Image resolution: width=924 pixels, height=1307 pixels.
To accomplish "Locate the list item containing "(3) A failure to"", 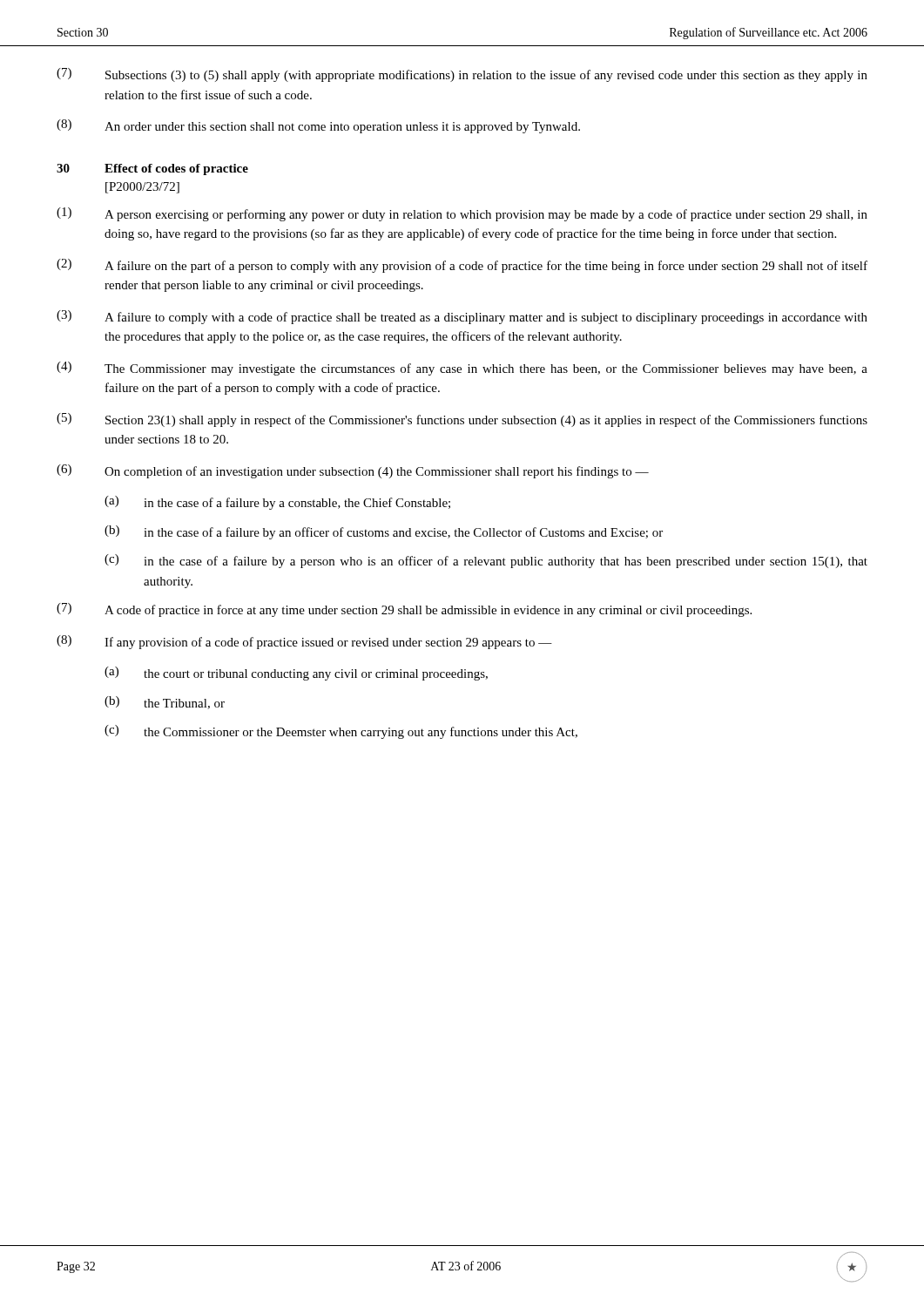I will coord(462,327).
